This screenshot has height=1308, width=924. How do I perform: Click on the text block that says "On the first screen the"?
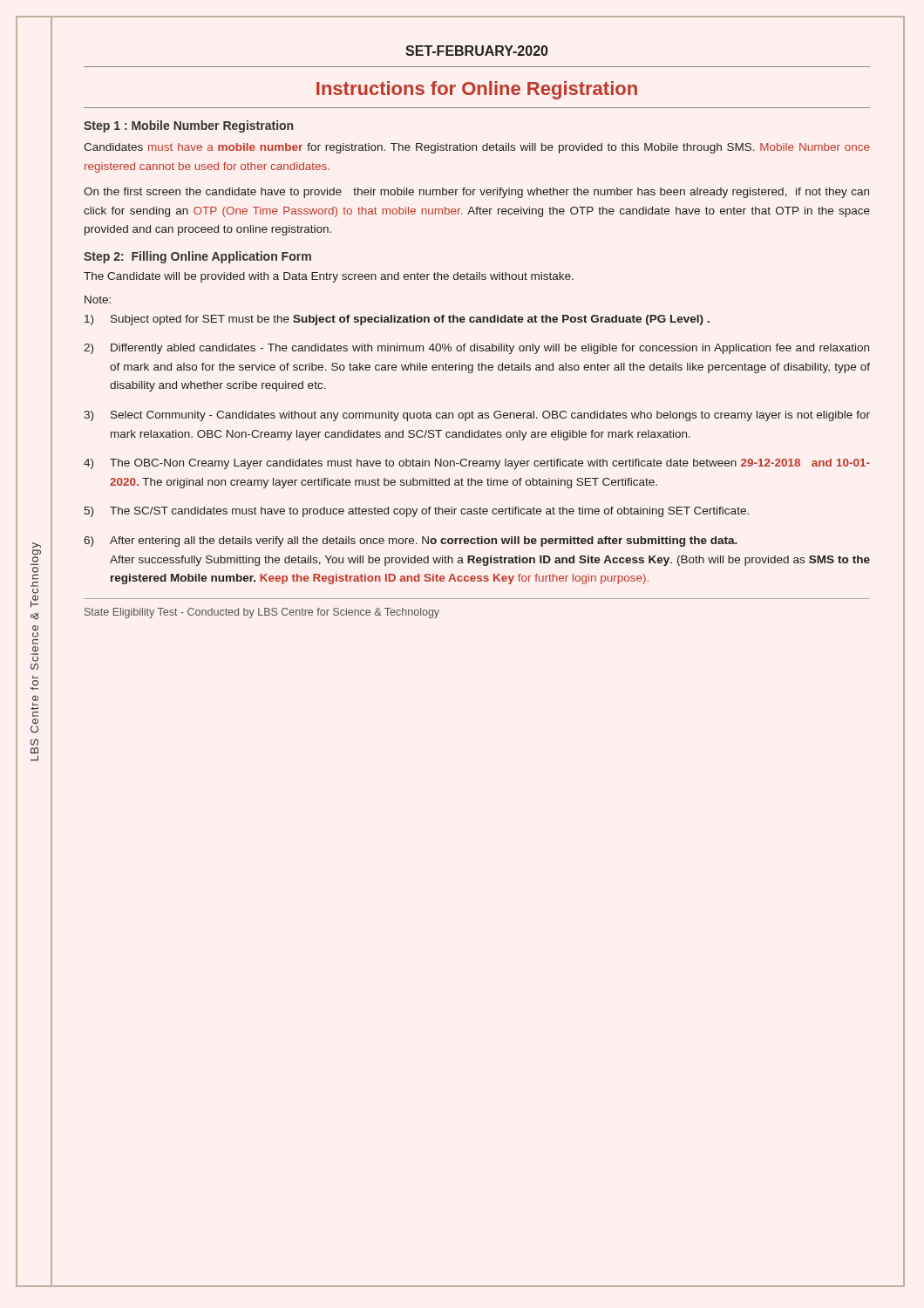coord(477,210)
